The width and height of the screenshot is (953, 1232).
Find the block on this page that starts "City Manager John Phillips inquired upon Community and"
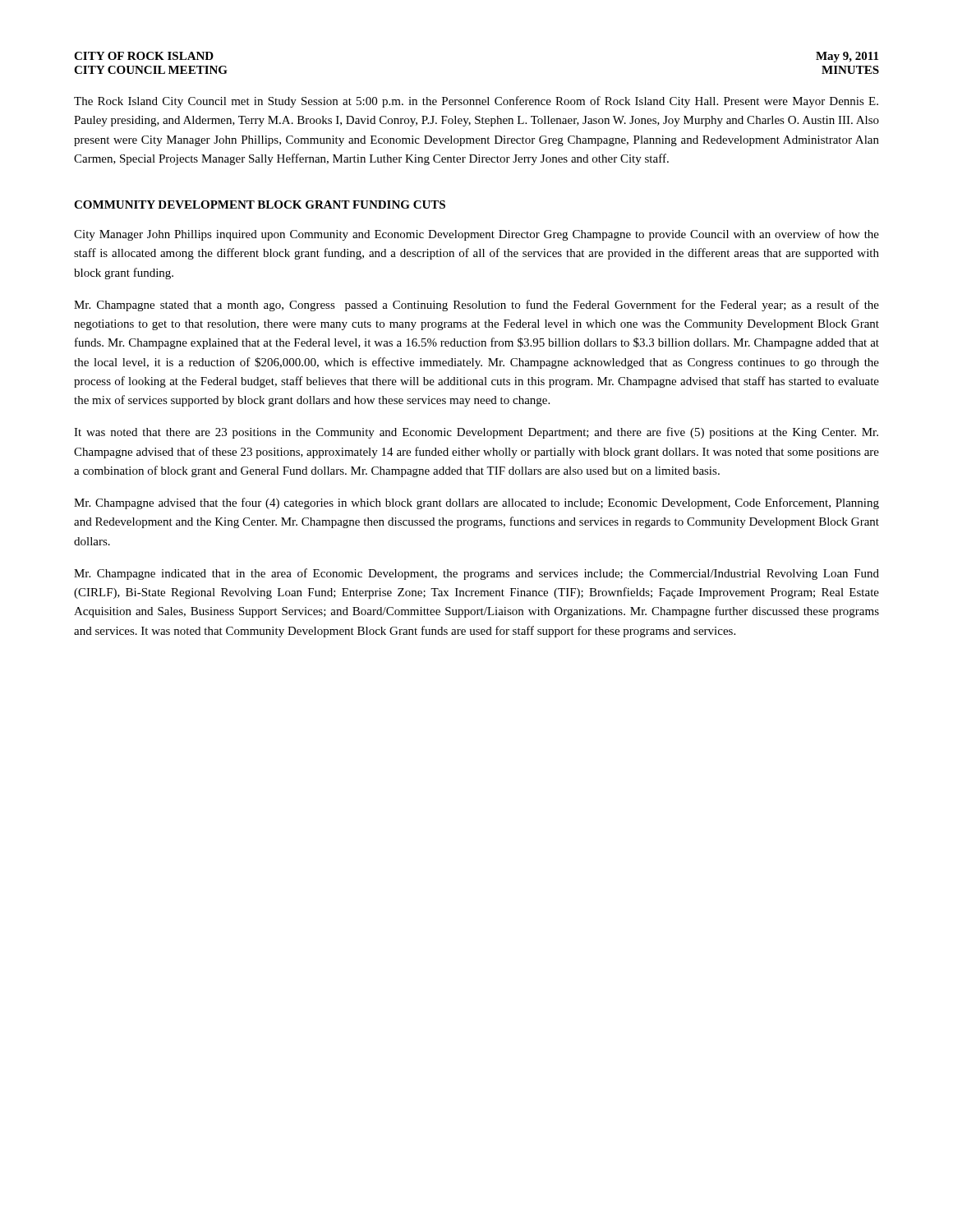476,253
